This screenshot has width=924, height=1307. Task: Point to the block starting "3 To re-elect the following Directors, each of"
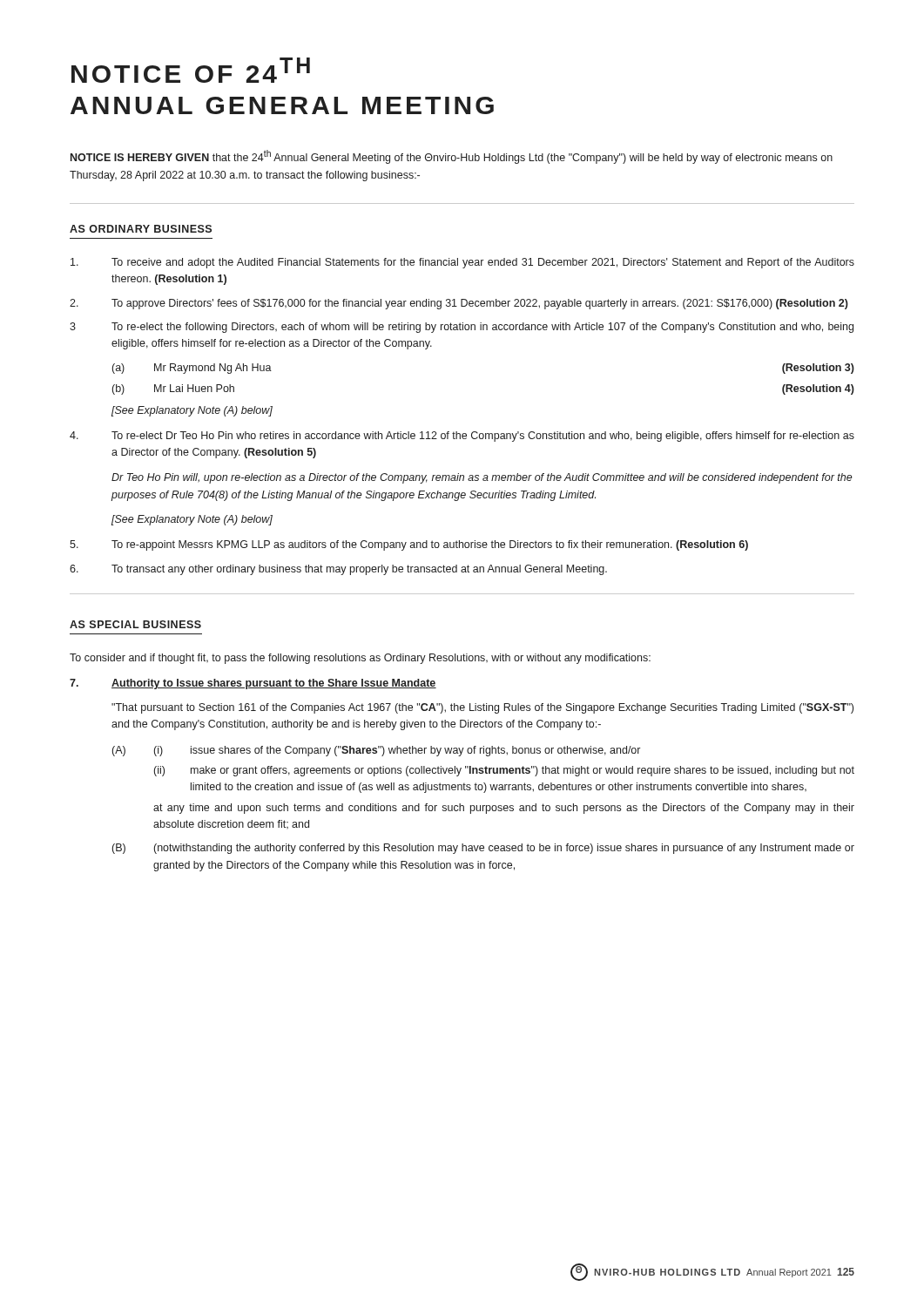click(x=462, y=336)
